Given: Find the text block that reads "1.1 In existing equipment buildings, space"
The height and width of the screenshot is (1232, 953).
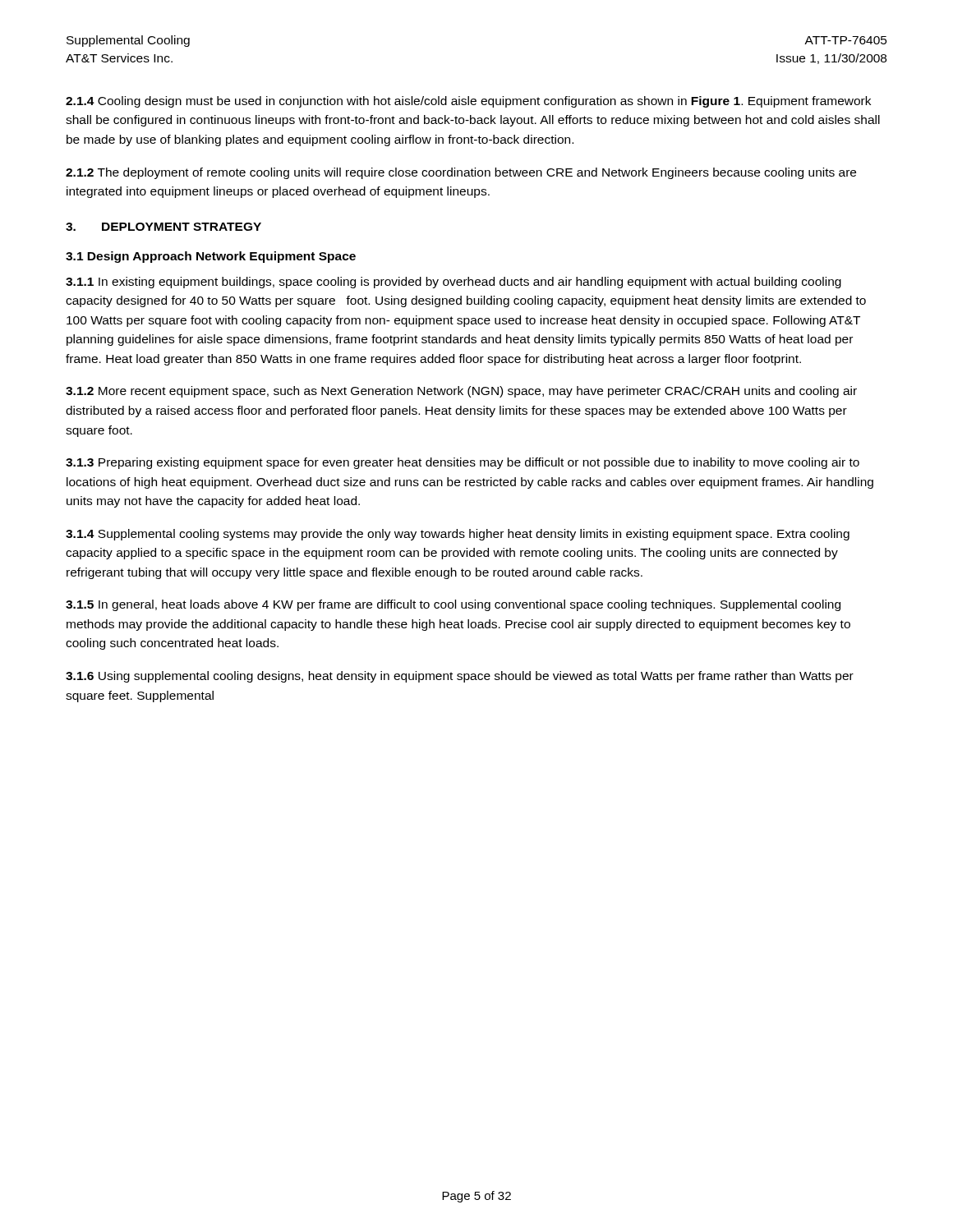Looking at the screenshot, I should pos(466,320).
